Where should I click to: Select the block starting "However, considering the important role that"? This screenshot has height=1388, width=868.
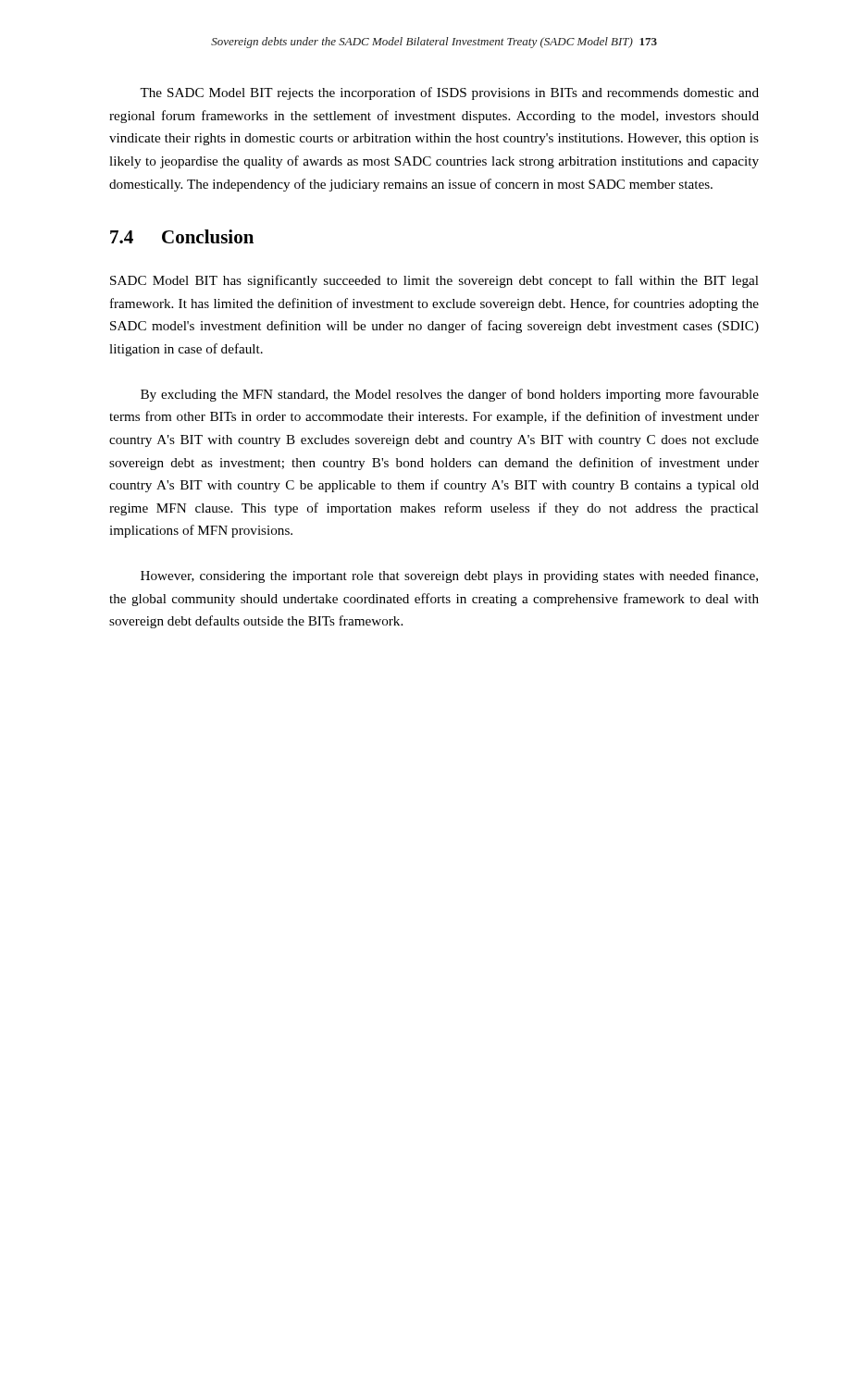pos(434,598)
